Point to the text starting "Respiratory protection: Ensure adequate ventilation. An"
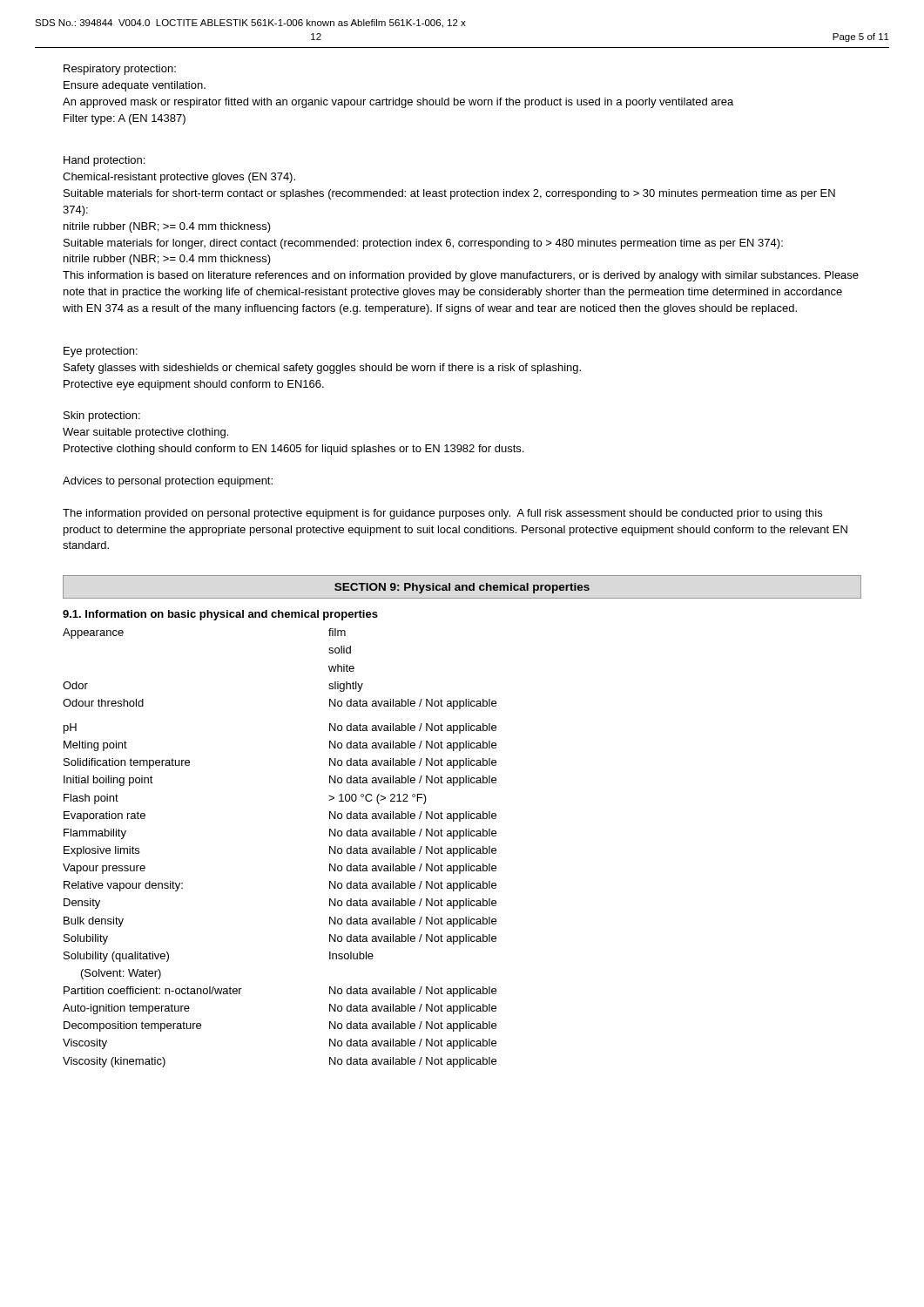This screenshot has width=924, height=1307. click(398, 93)
